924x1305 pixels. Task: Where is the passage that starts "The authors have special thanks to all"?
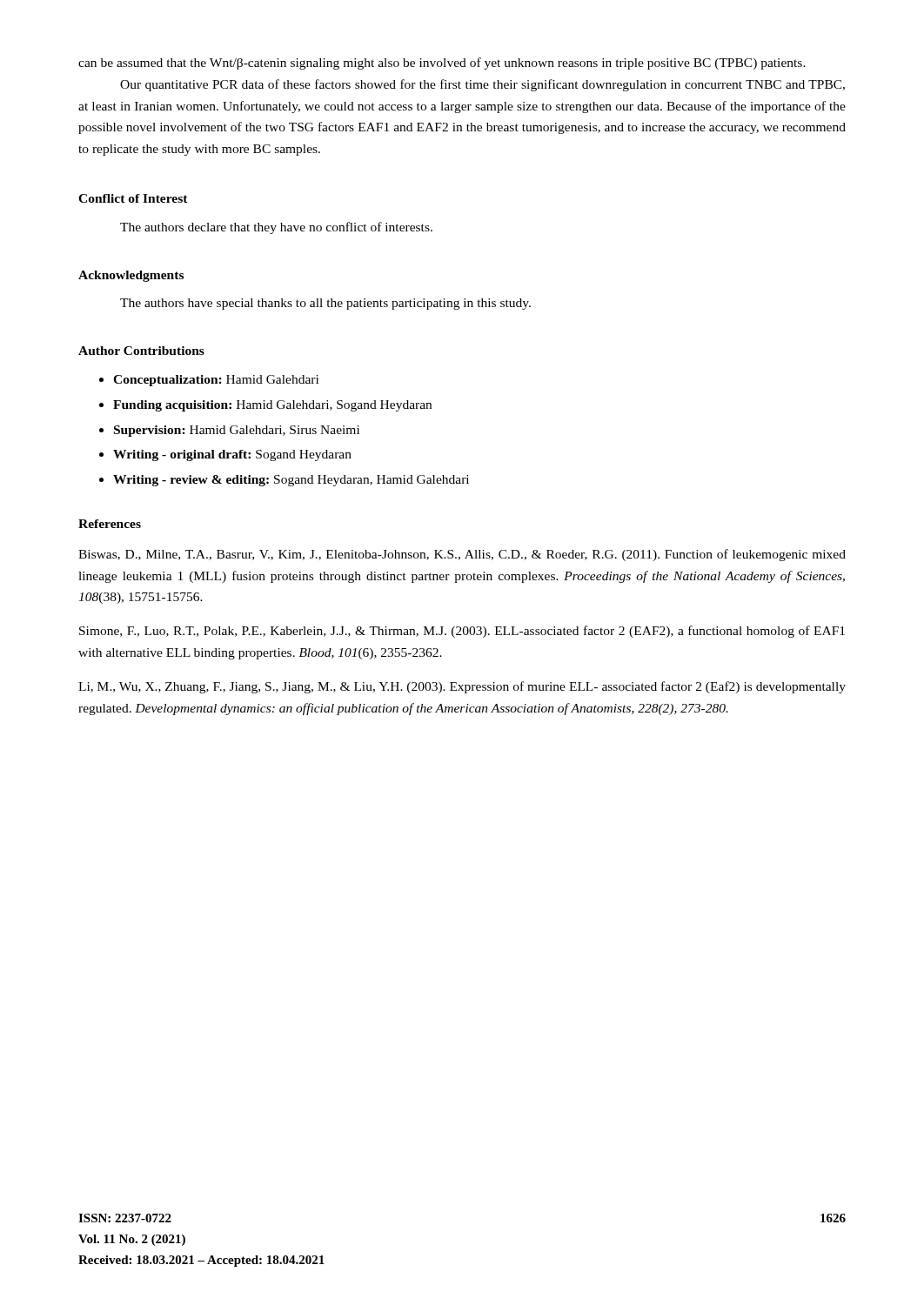(x=326, y=303)
